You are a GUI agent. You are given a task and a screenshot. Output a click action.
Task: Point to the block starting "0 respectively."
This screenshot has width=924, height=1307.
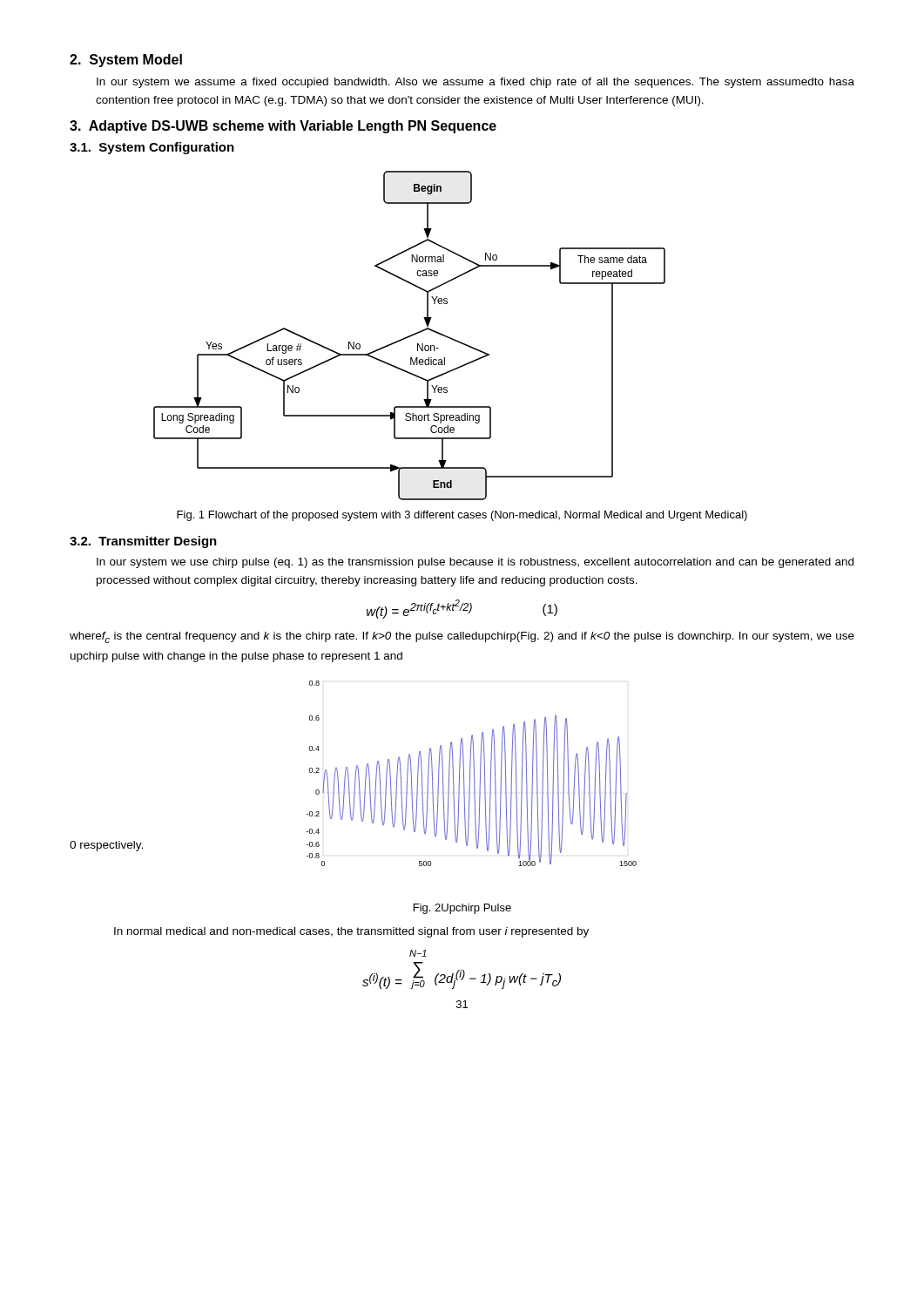pos(107,845)
